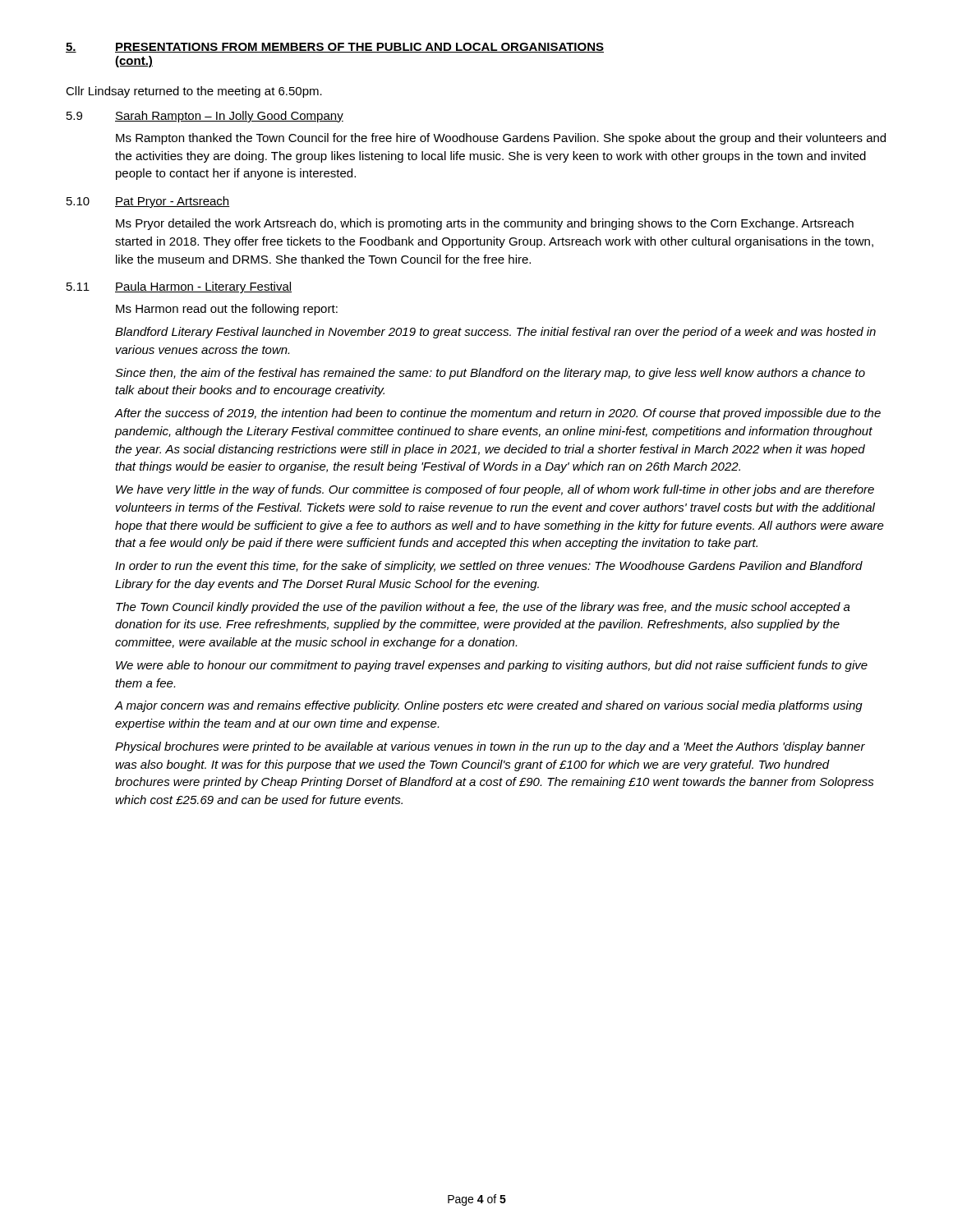This screenshot has height=1232, width=953.
Task: Find the block on this page that starts "Ms Rampton thanked the Town Council for"
Action: click(x=501, y=155)
